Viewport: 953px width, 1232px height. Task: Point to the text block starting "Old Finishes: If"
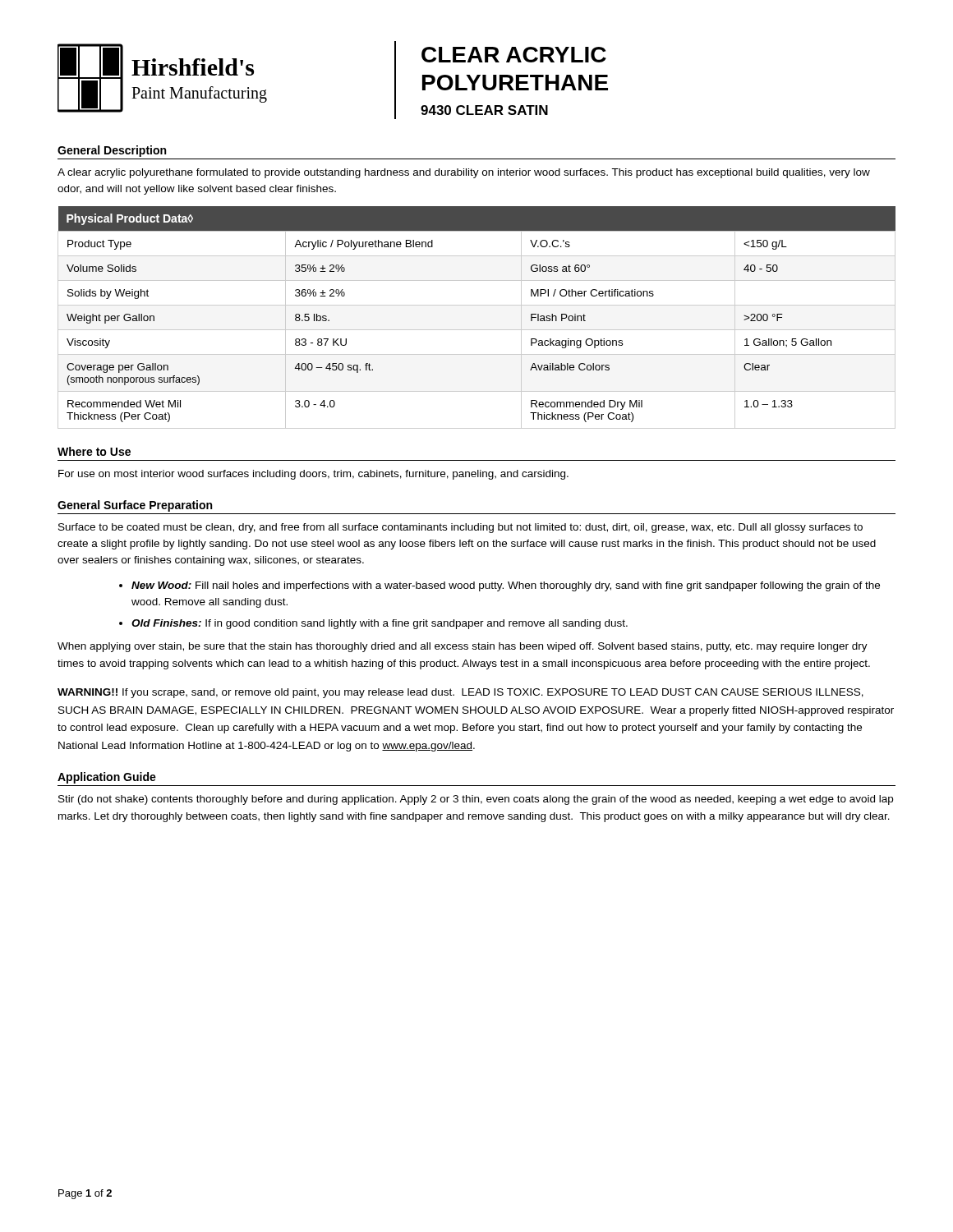point(380,623)
